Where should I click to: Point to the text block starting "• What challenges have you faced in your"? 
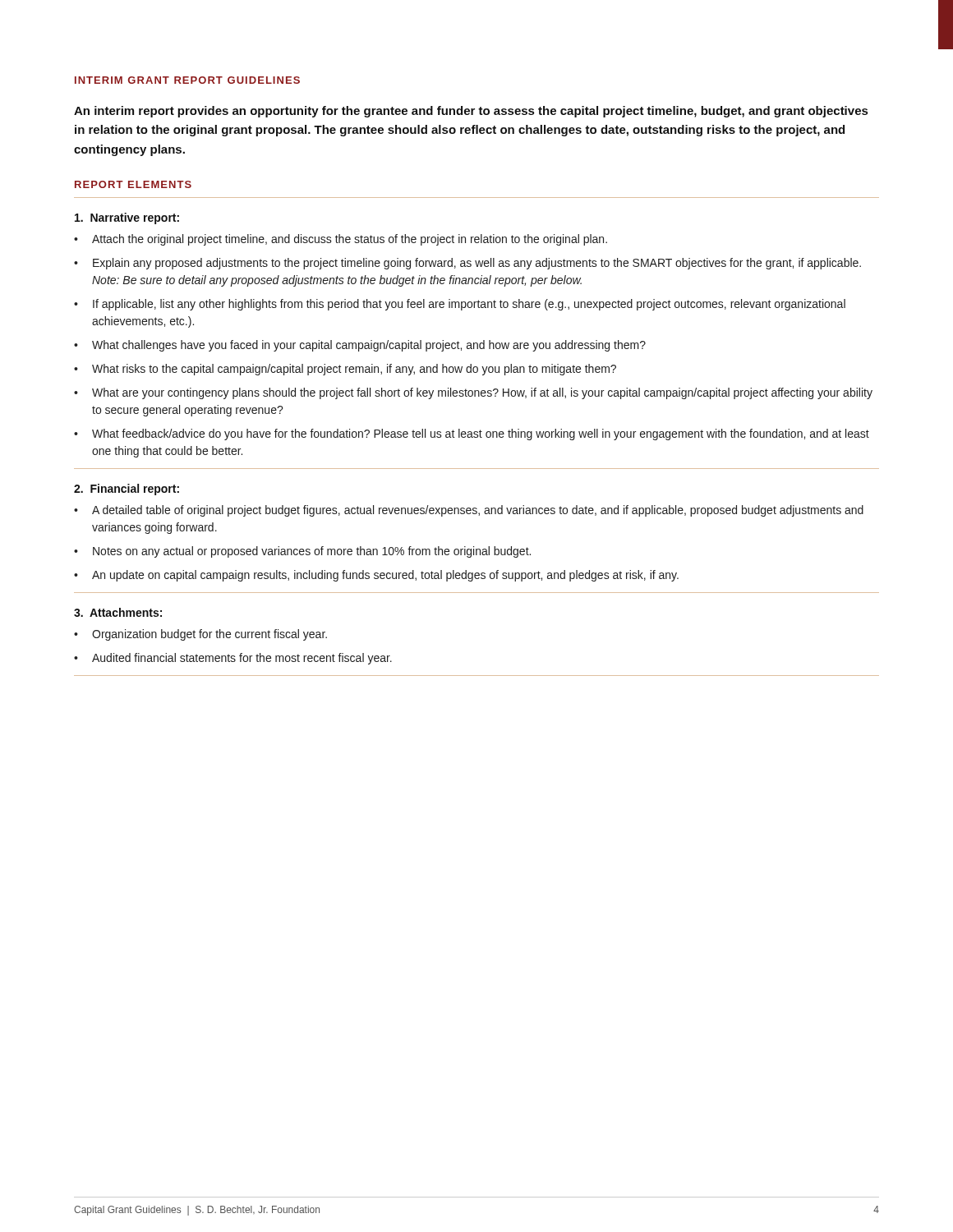pyautogui.click(x=476, y=345)
